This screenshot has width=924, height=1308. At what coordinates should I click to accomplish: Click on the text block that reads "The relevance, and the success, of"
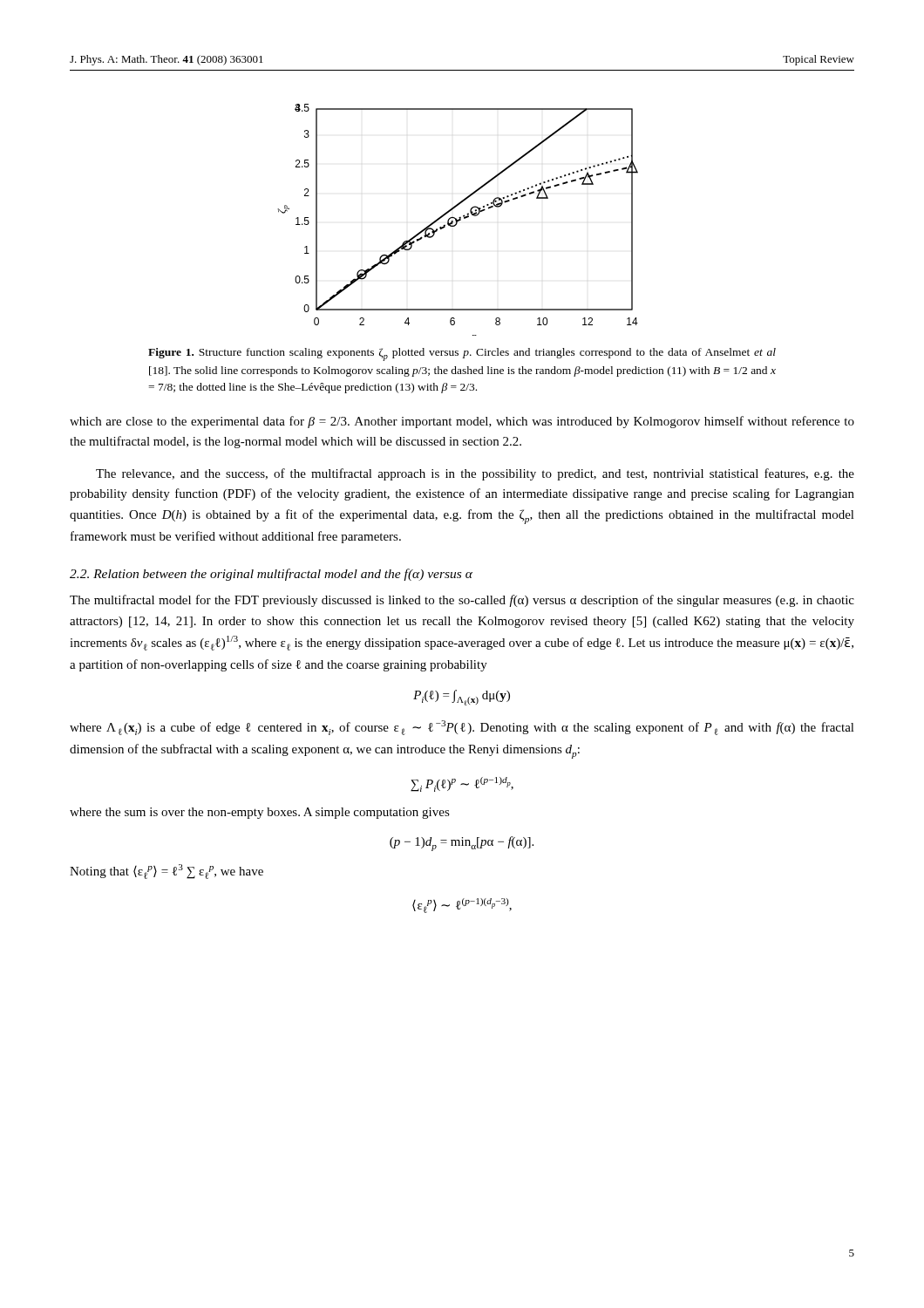coord(462,505)
